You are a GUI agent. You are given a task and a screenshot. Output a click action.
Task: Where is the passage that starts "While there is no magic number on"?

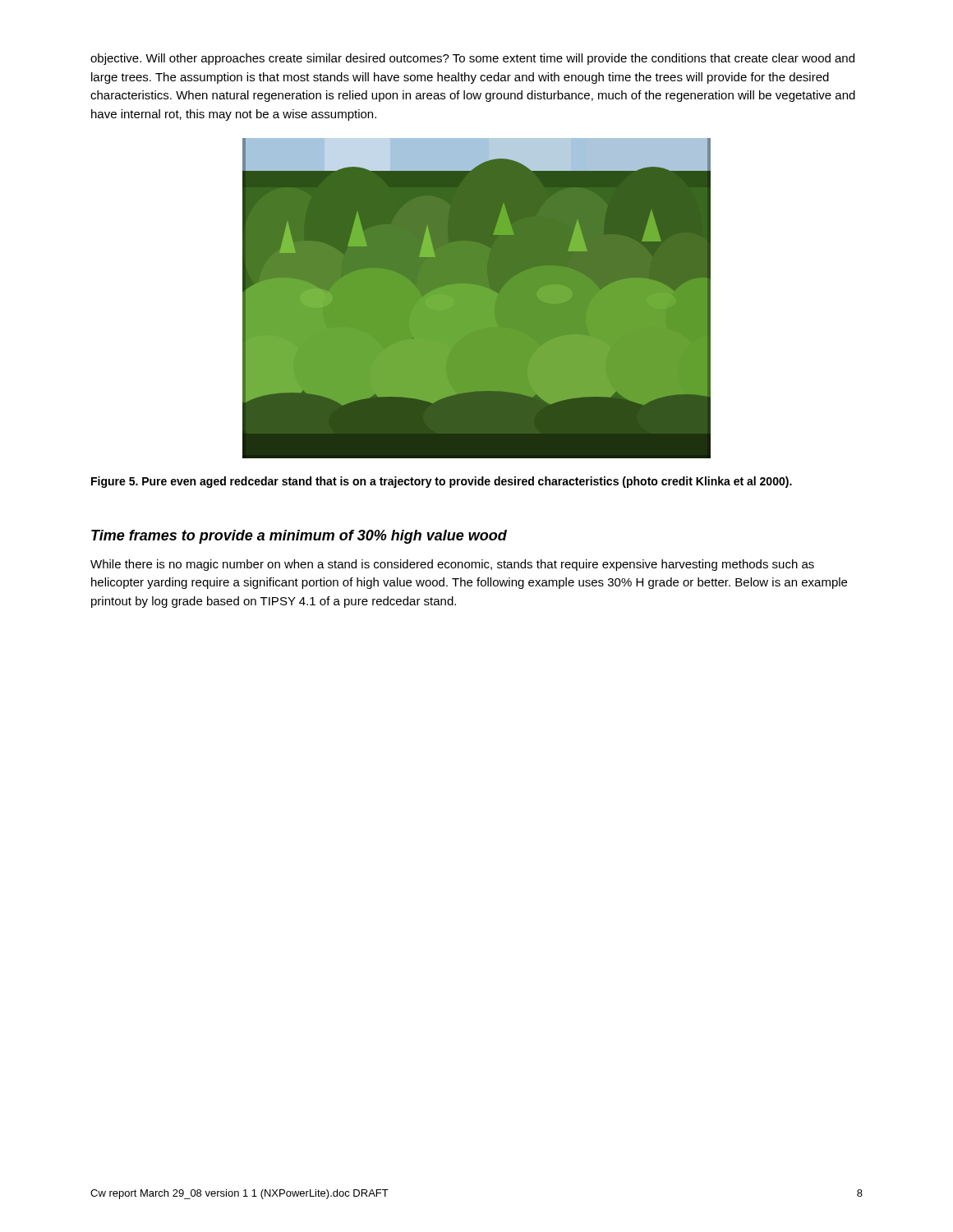pyautogui.click(x=469, y=582)
